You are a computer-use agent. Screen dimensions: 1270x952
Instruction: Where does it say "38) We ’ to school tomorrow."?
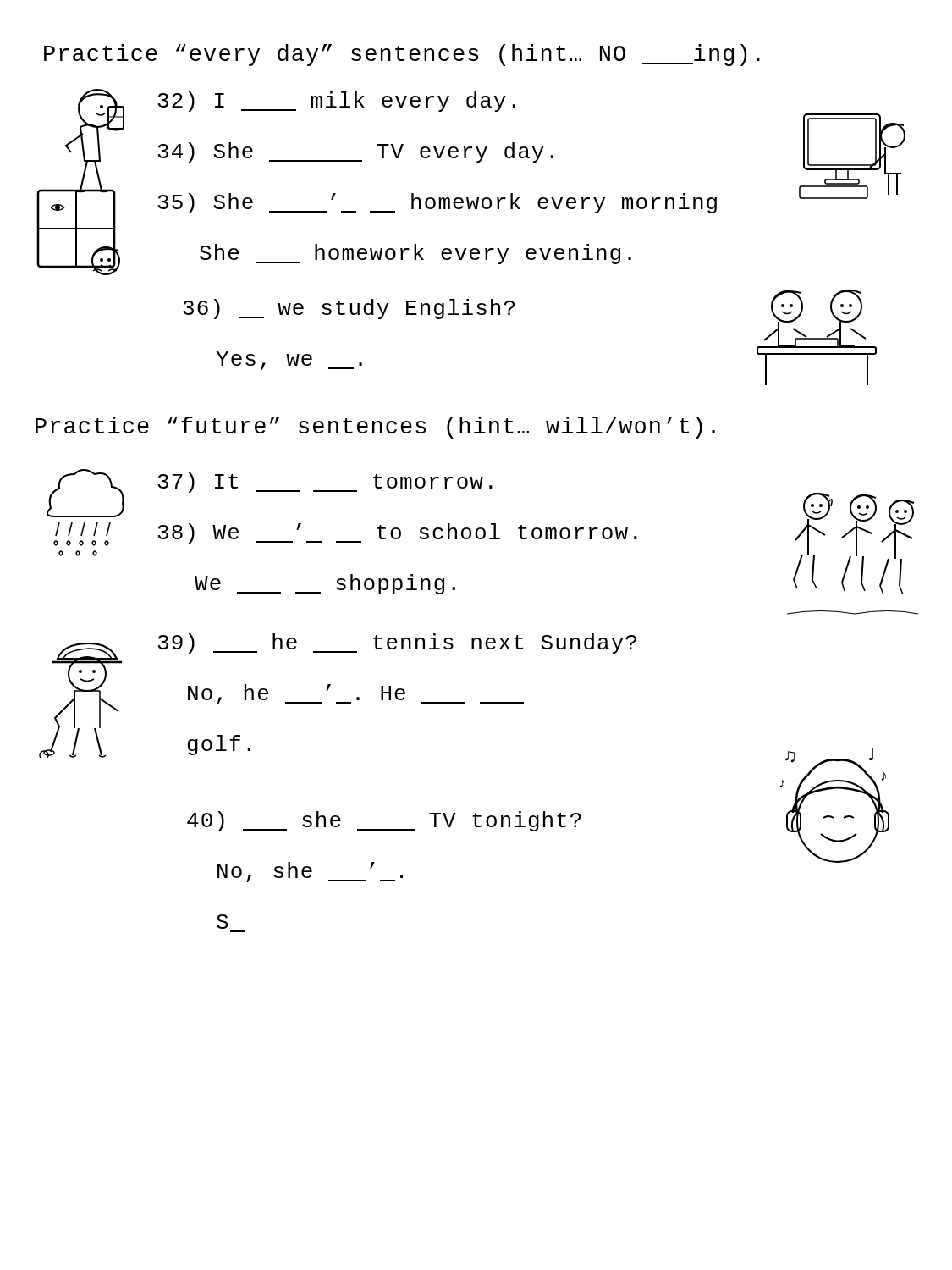pos(400,533)
